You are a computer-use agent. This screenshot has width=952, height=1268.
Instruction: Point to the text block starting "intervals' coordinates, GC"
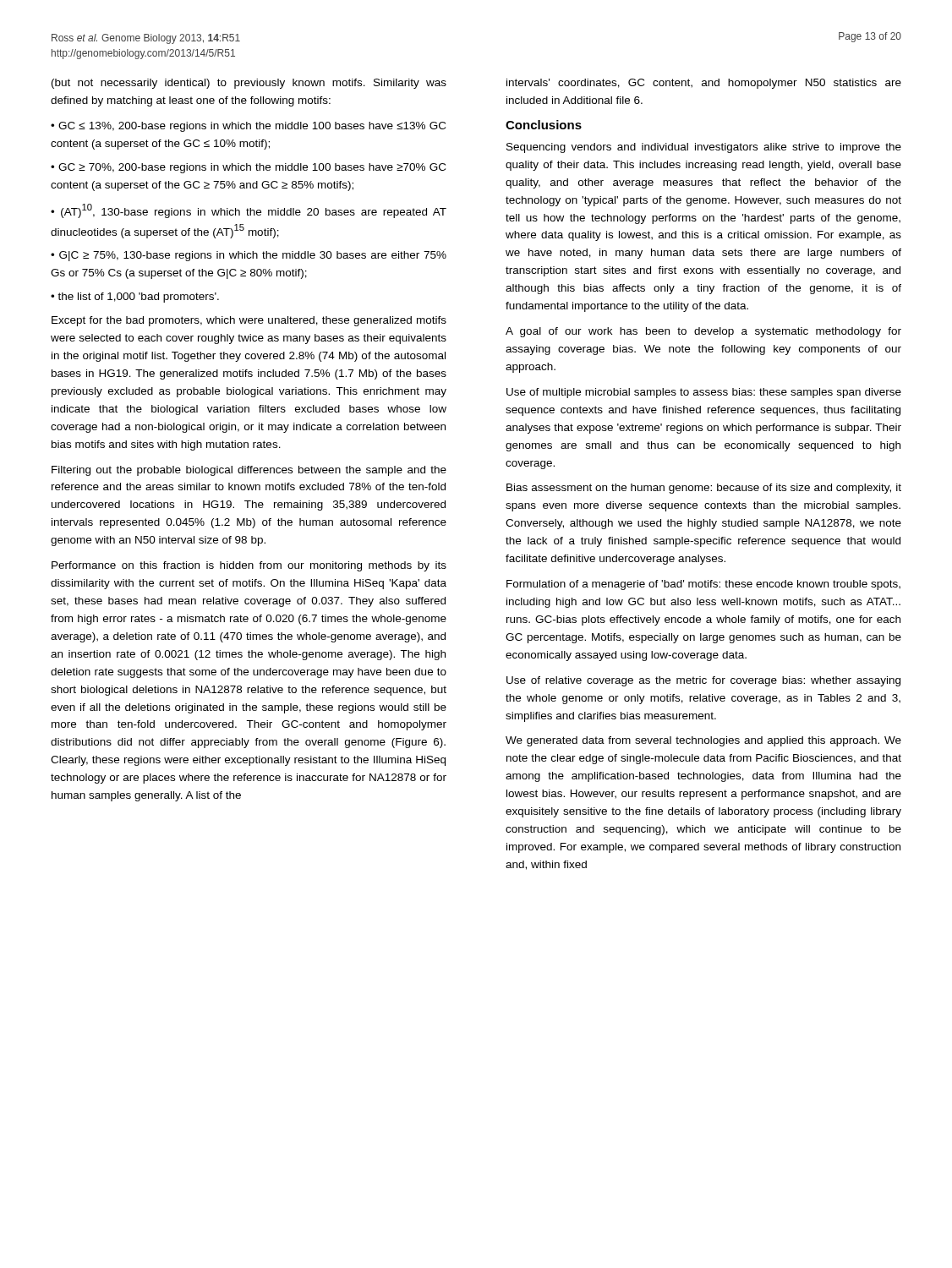pyautogui.click(x=703, y=92)
